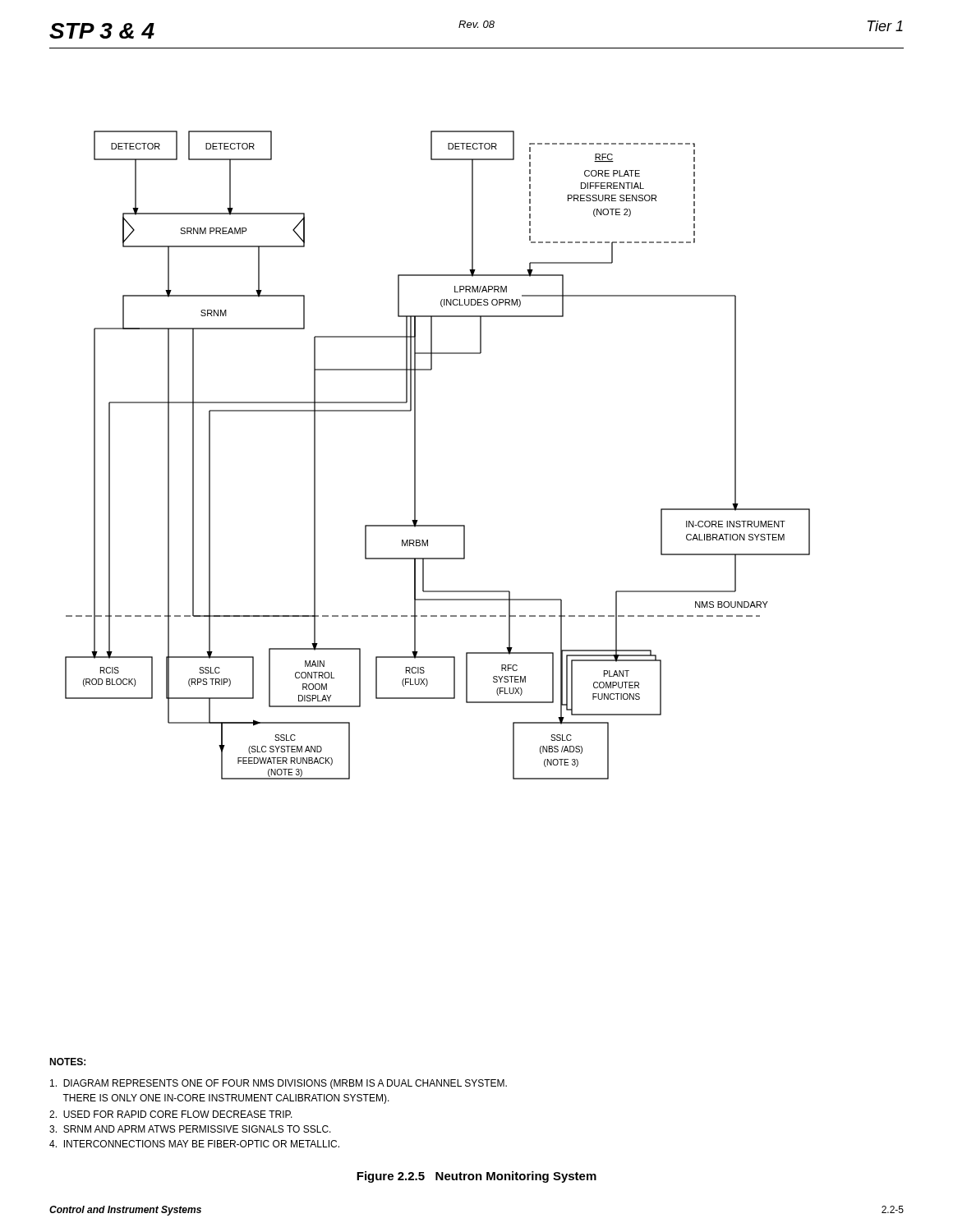Viewport: 953px width, 1232px height.
Task: Click on the block starting "2. USED FOR RAPID"
Action: 171,1115
